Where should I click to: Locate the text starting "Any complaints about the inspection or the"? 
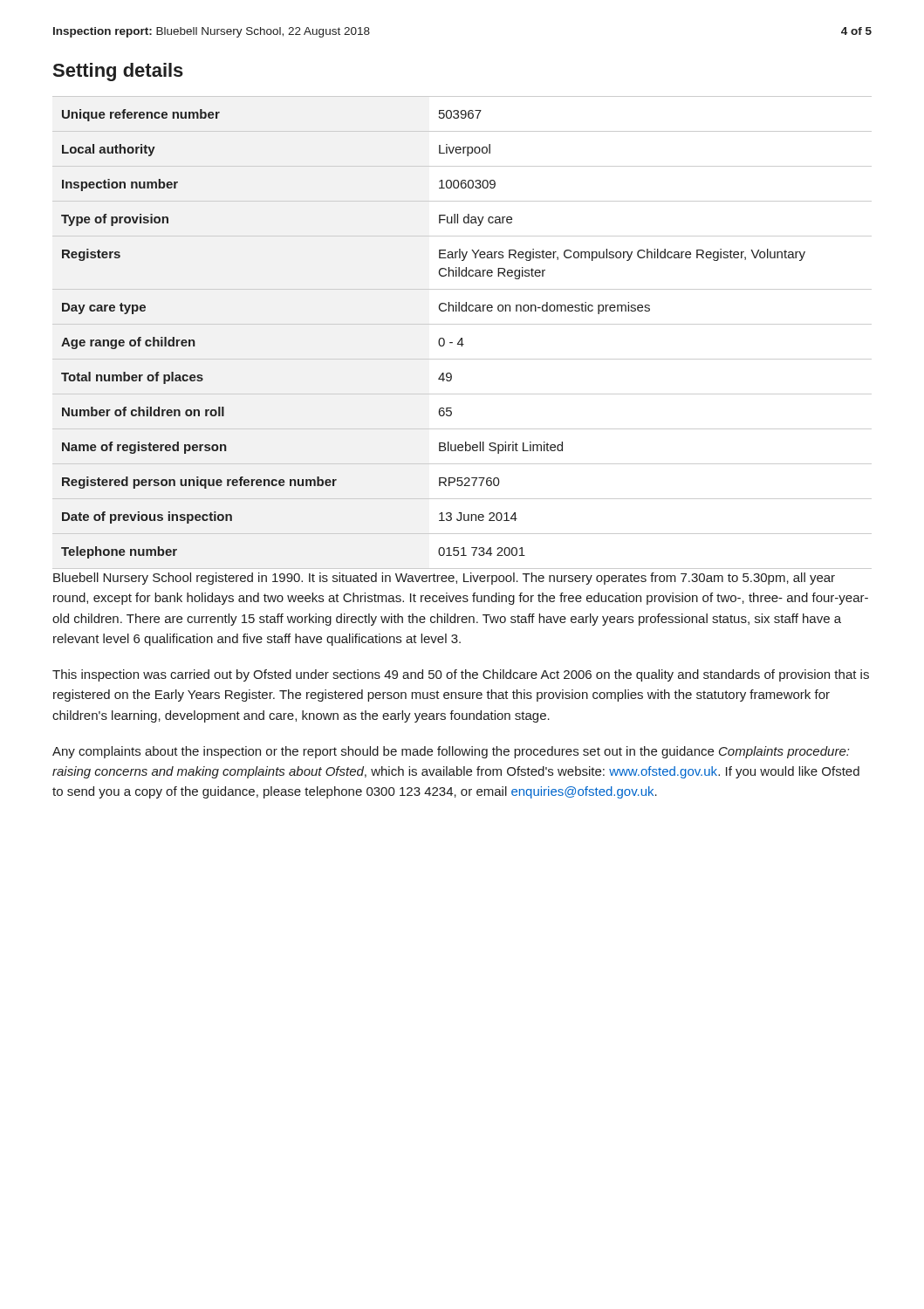tap(462, 771)
